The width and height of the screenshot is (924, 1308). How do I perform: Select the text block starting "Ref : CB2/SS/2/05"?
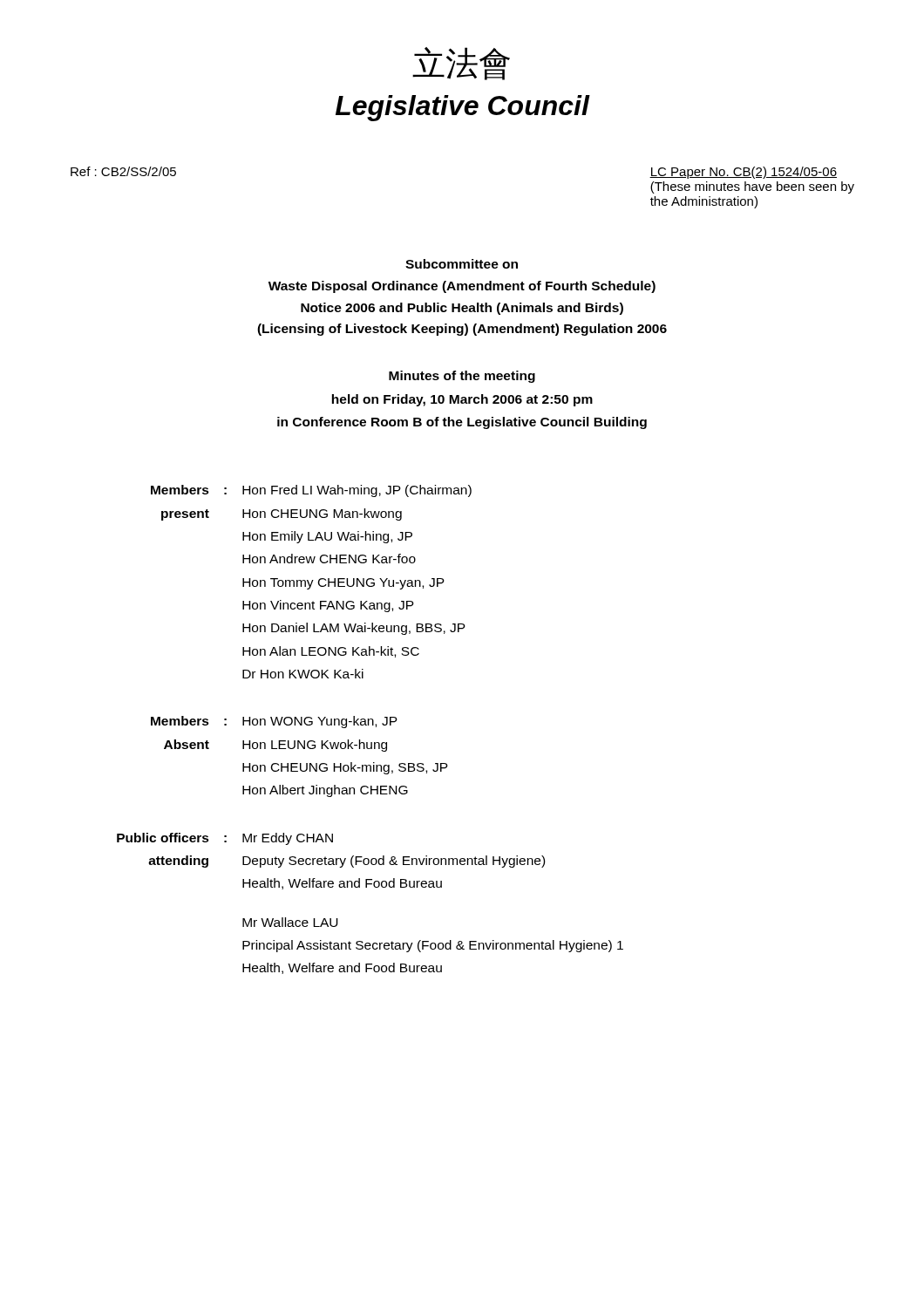123,171
